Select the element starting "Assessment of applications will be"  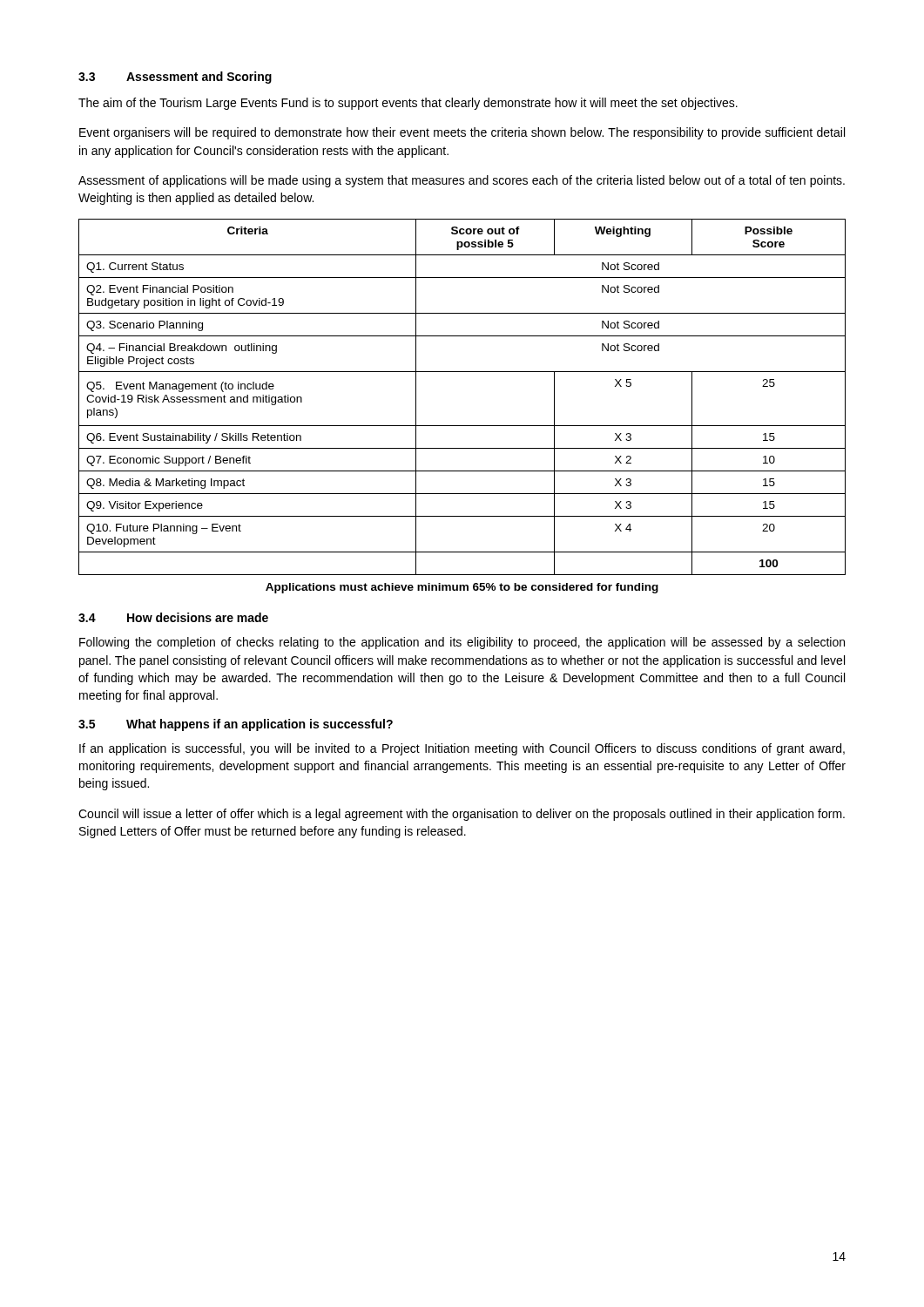tap(462, 189)
